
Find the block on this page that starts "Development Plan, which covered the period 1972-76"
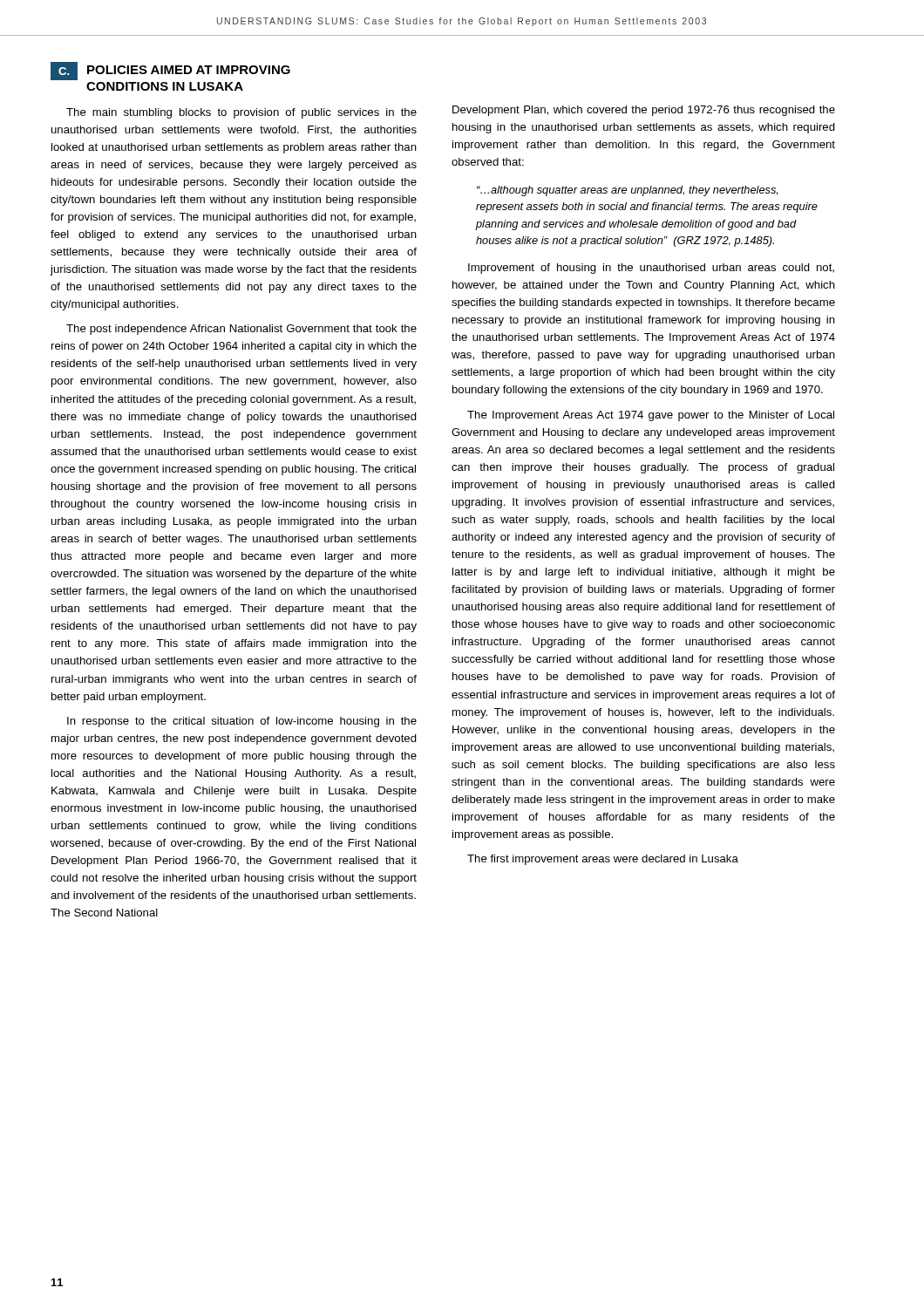(643, 136)
